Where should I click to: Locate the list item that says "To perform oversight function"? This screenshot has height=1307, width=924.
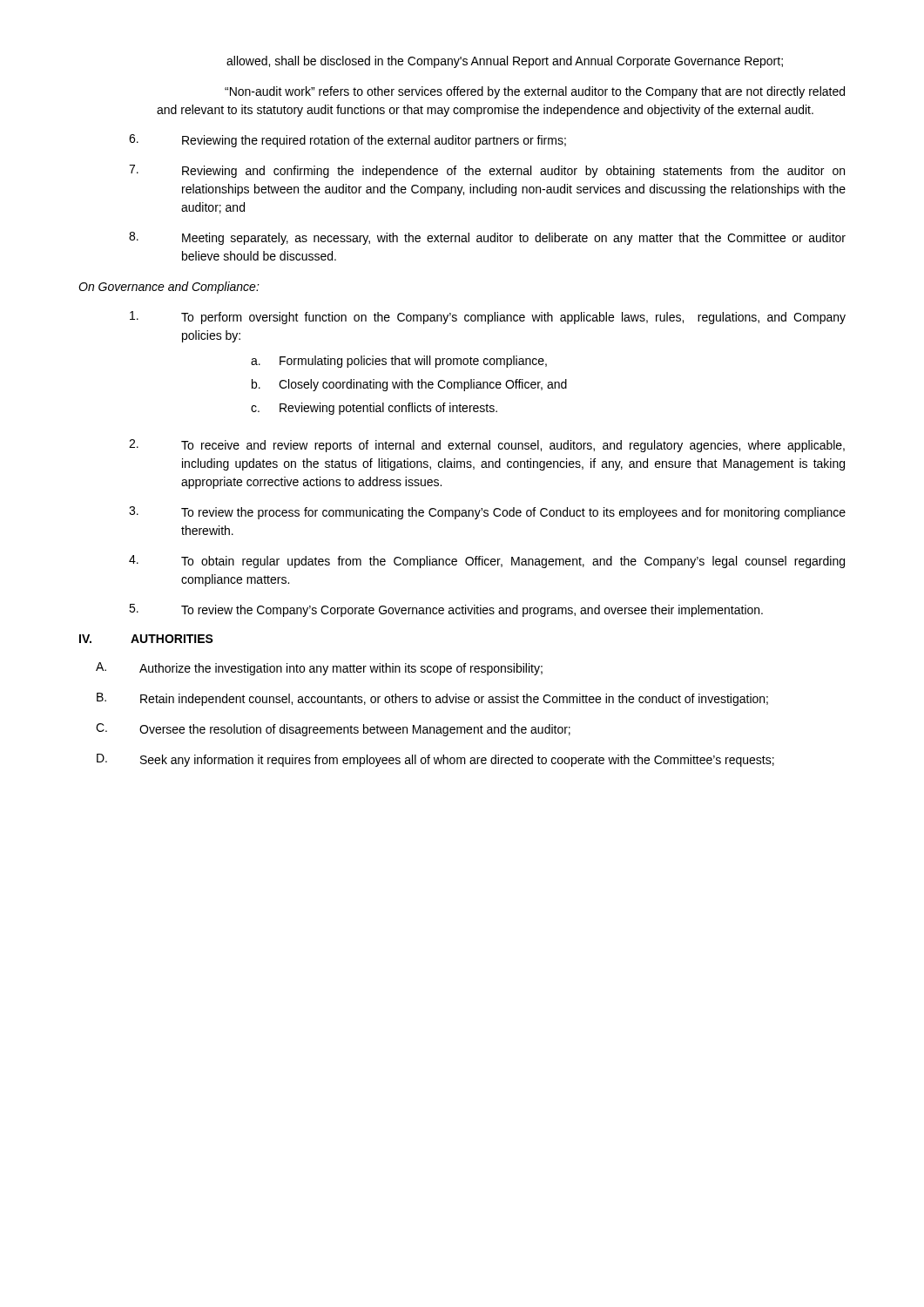(x=462, y=366)
